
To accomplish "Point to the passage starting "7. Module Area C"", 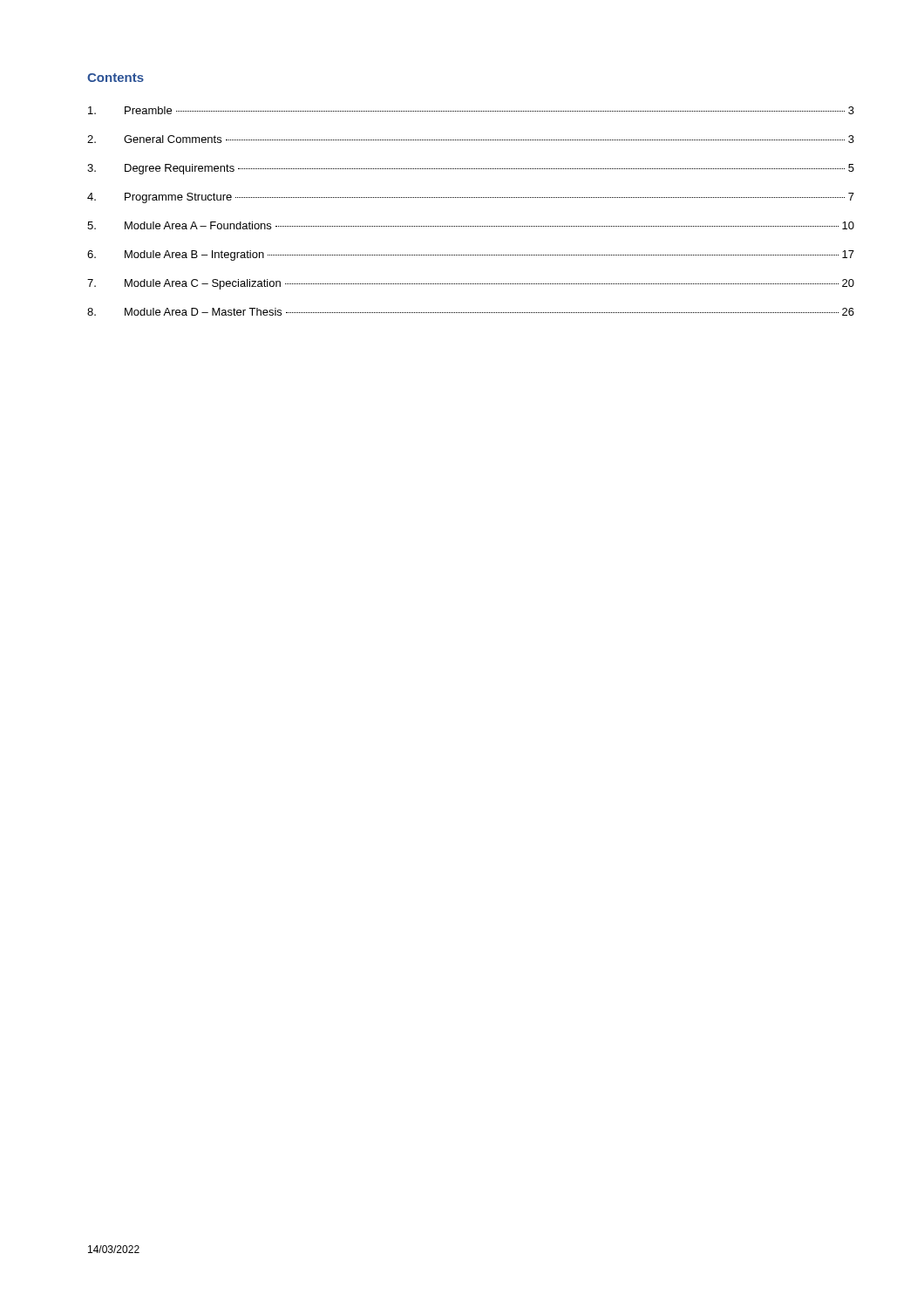I will coord(471,283).
